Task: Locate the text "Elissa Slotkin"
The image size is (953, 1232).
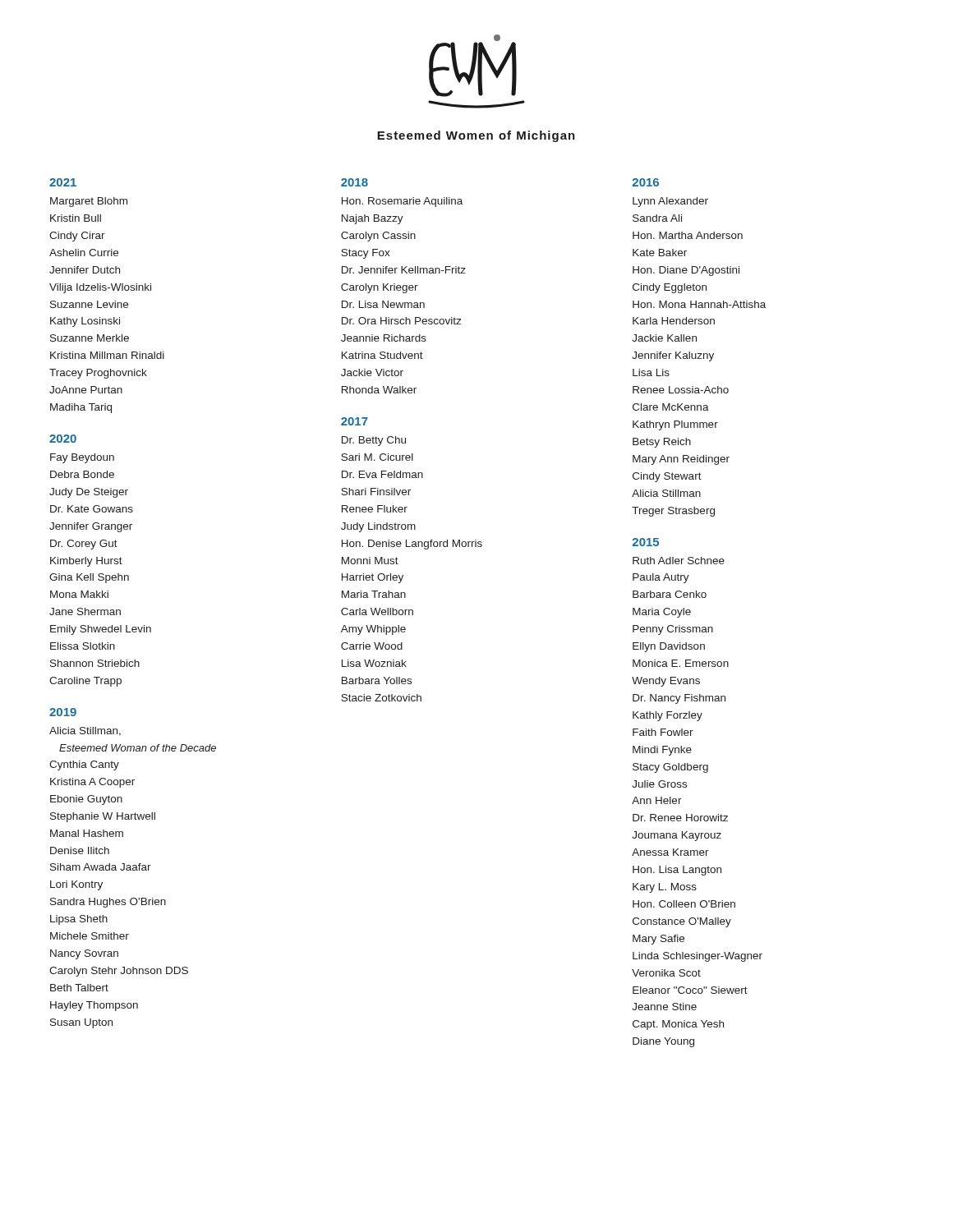Action: [82, 646]
